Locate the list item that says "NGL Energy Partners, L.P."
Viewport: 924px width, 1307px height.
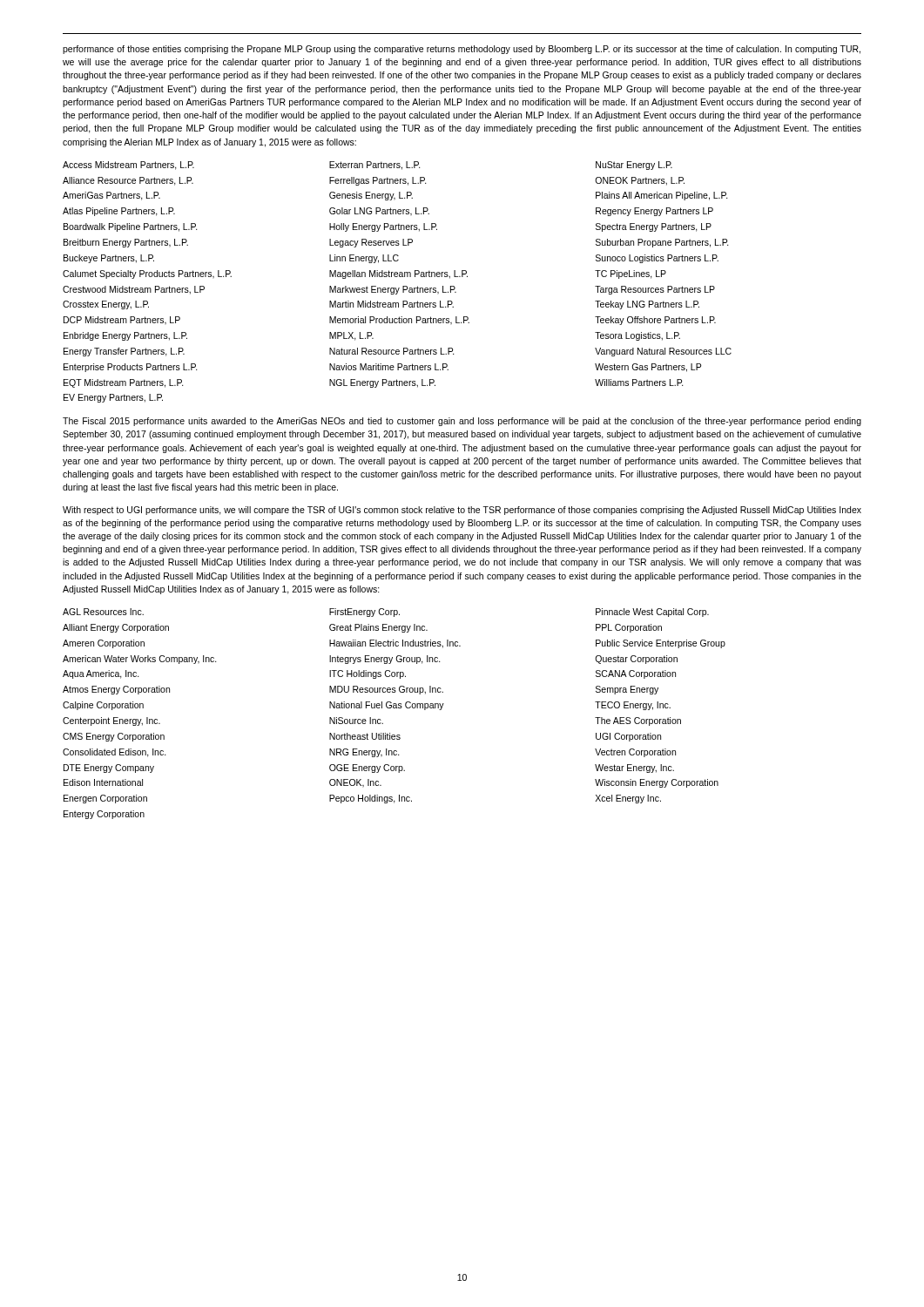[x=383, y=382]
